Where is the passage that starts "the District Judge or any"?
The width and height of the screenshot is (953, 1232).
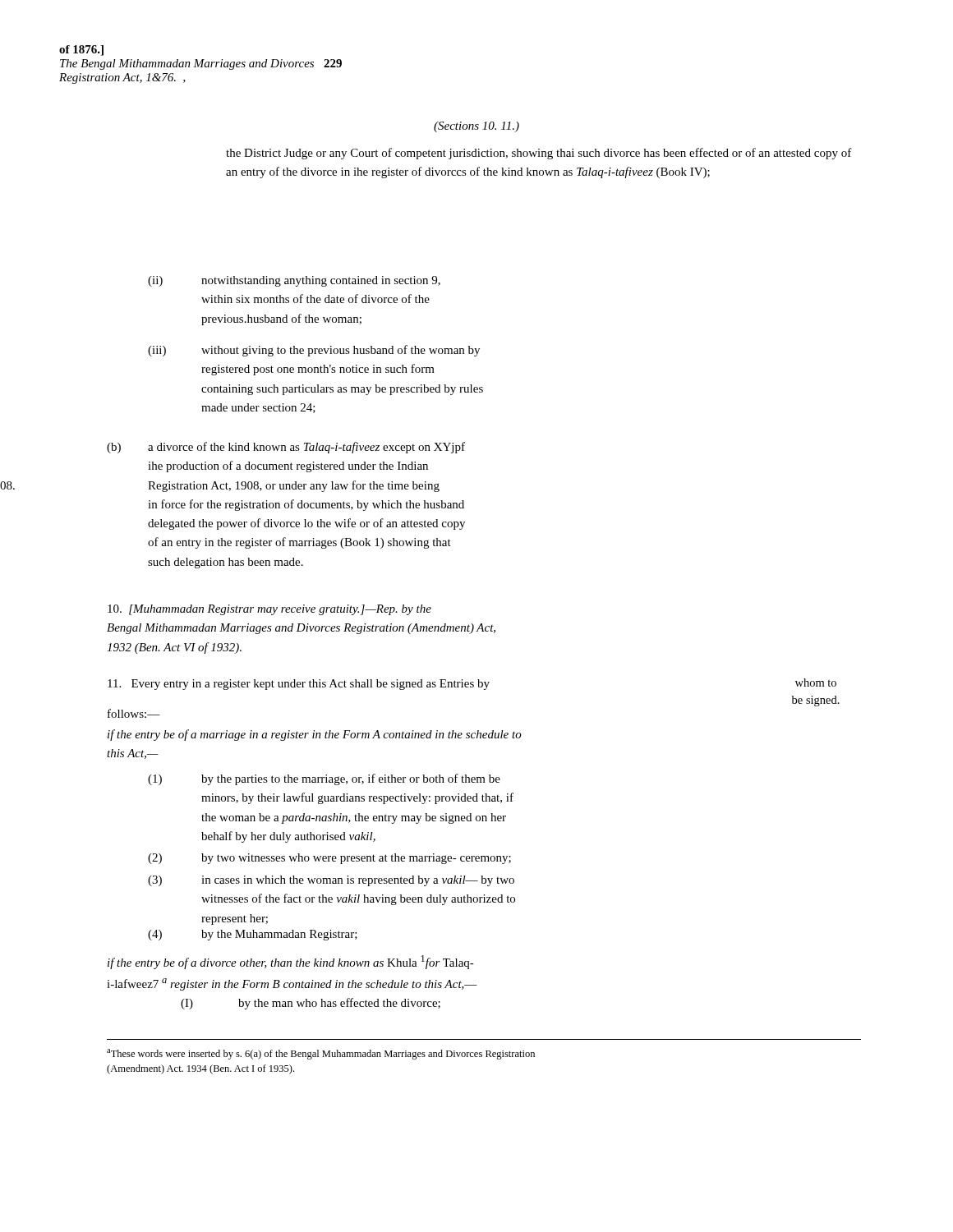click(539, 162)
